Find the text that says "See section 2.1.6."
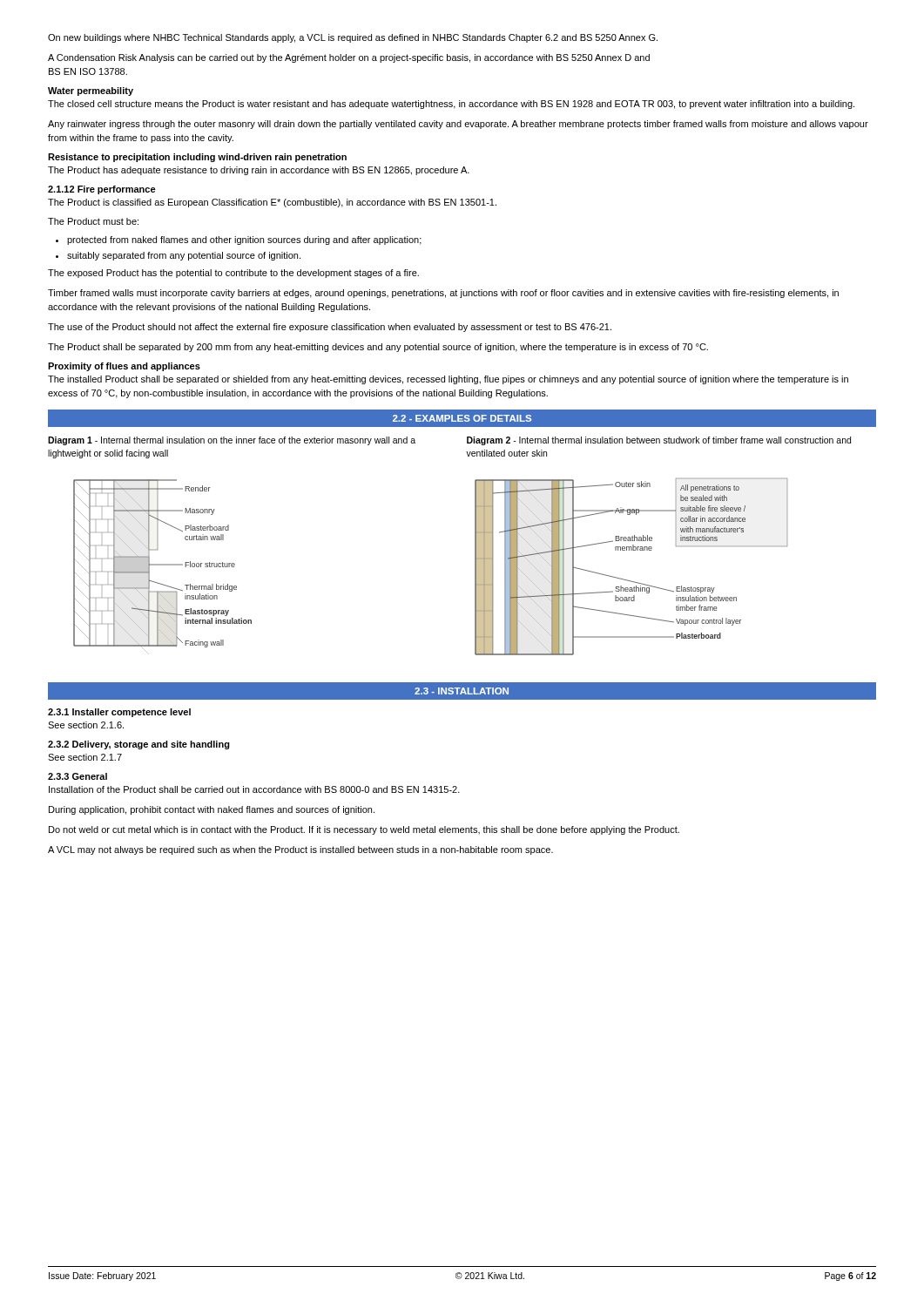The height and width of the screenshot is (1307, 924). 86,725
